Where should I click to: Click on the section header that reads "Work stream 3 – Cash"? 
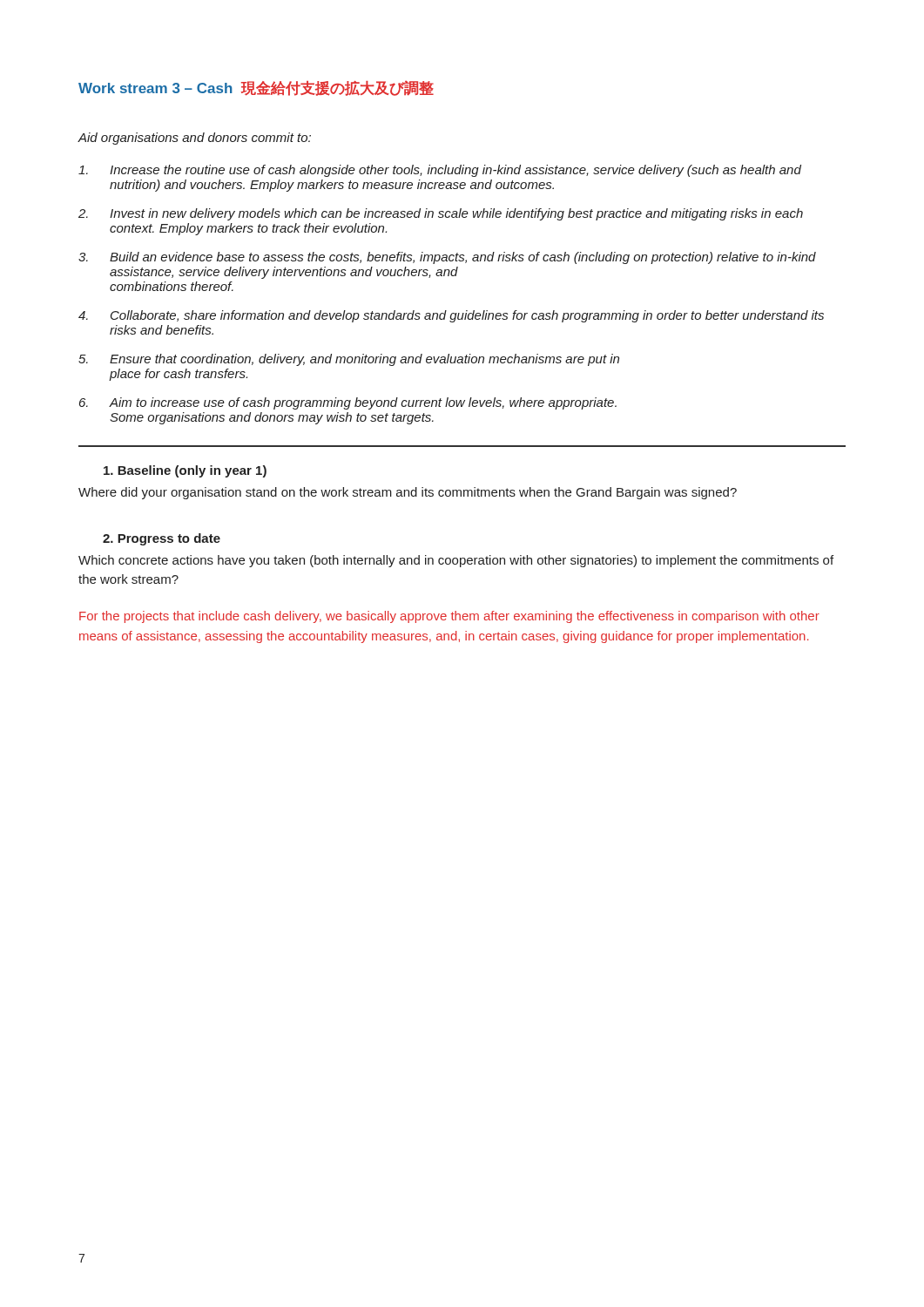click(256, 88)
